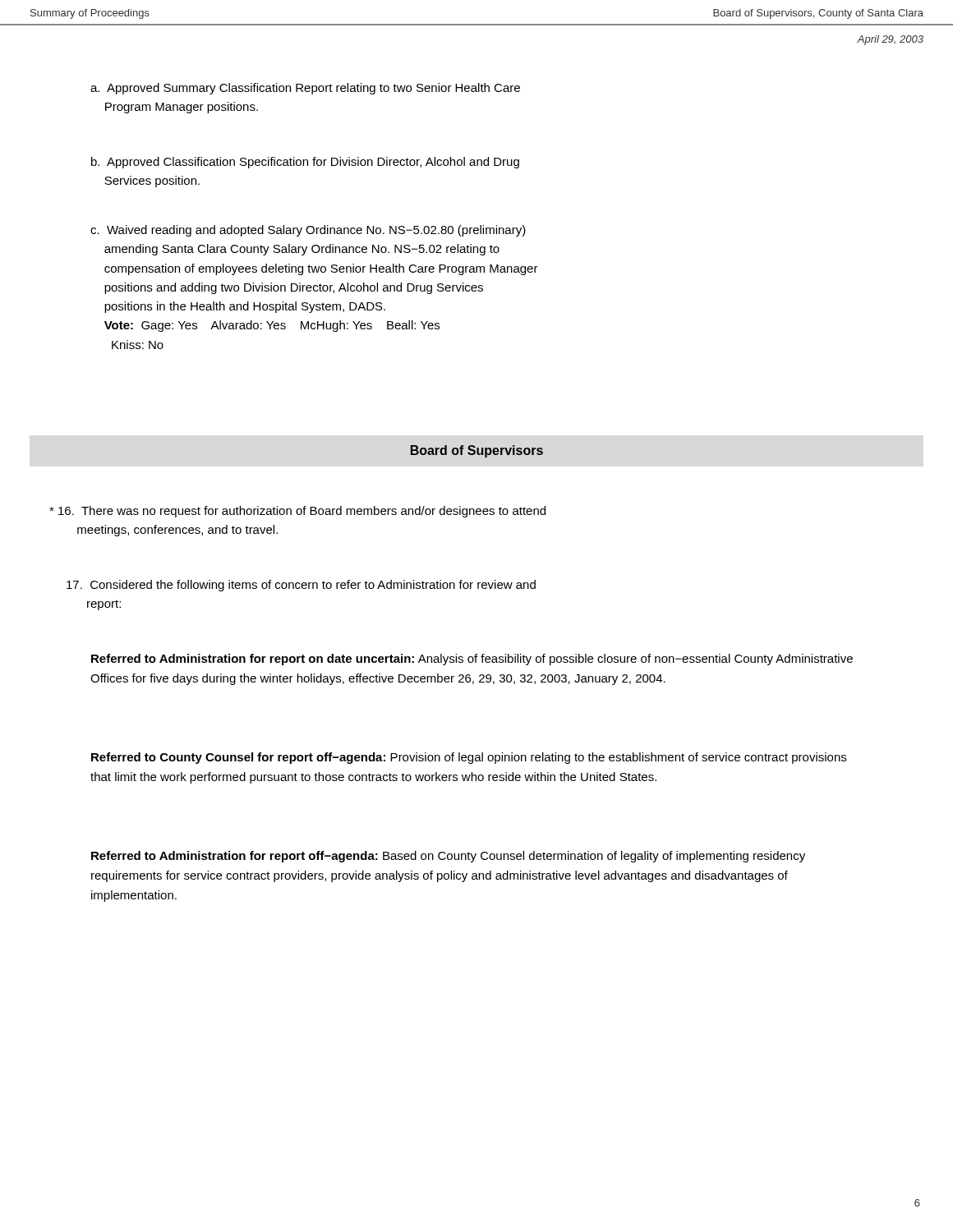Click a section header
This screenshot has height=1232, width=953.
click(x=476, y=450)
